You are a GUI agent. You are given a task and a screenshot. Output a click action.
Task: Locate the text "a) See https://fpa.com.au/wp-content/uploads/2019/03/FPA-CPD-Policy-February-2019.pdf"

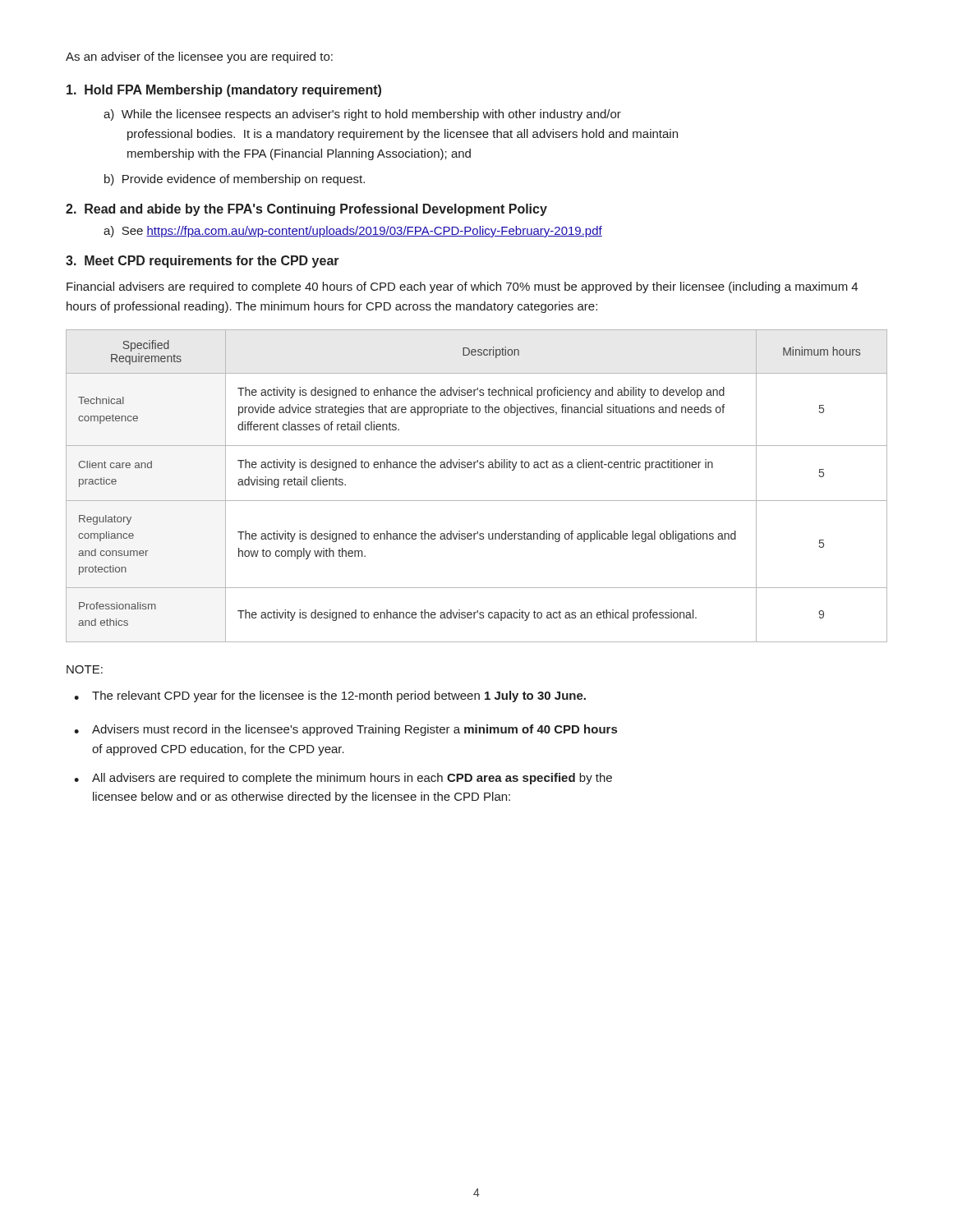(x=353, y=230)
